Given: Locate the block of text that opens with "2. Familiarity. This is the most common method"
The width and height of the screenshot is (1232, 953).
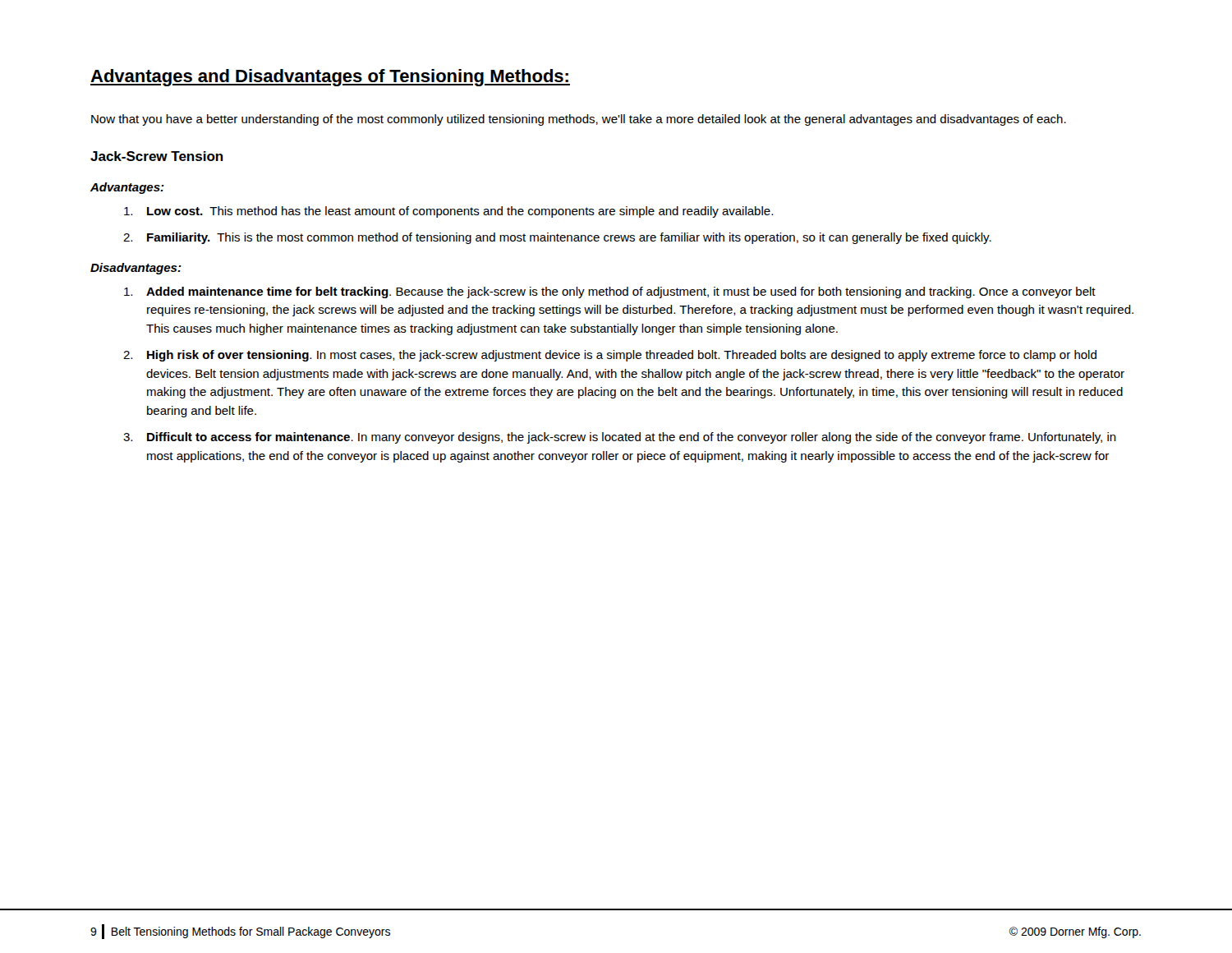Looking at the screenshot, I should tap(632, 238).
